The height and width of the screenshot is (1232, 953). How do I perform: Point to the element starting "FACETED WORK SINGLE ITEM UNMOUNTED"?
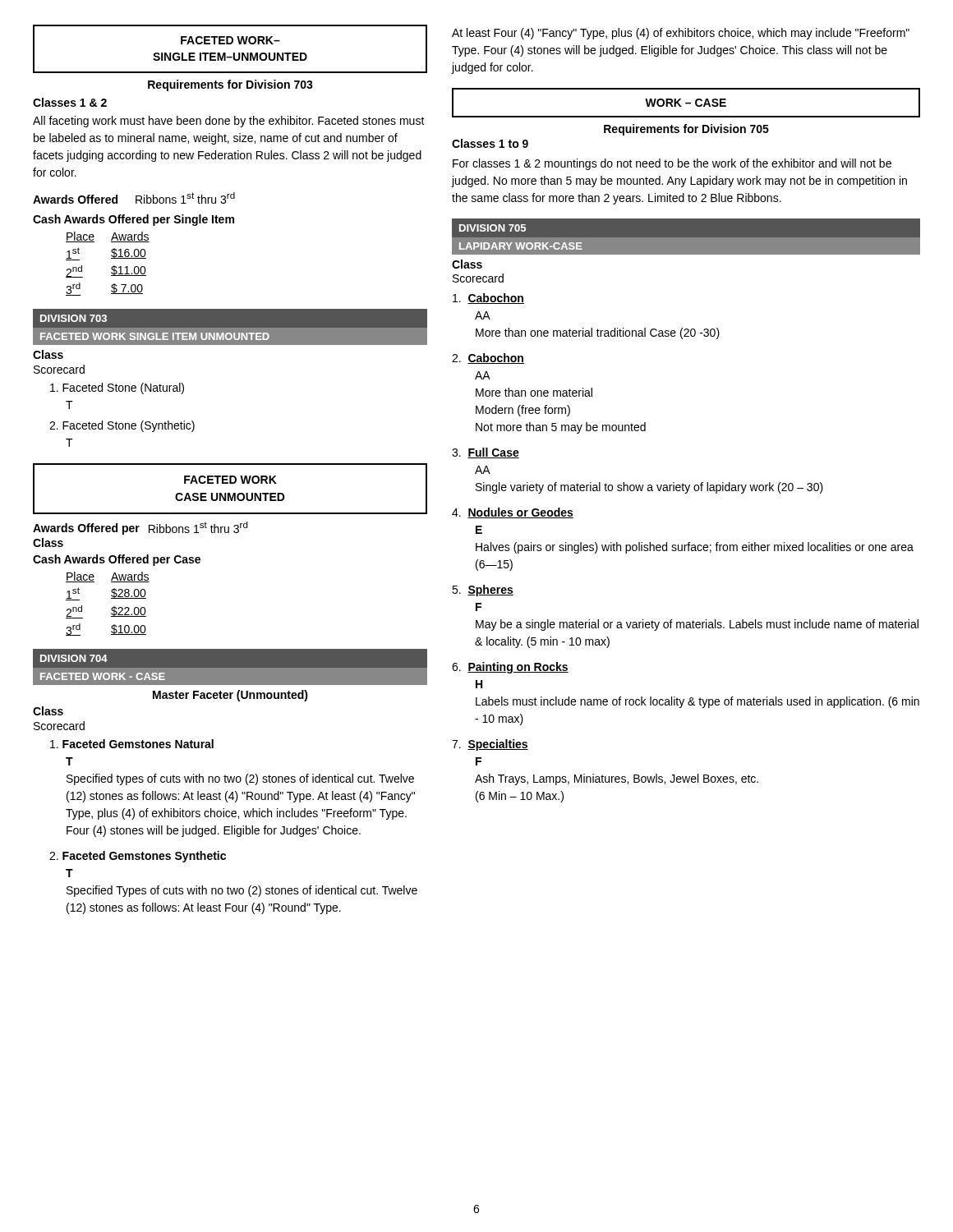click(x=155, y=336)
